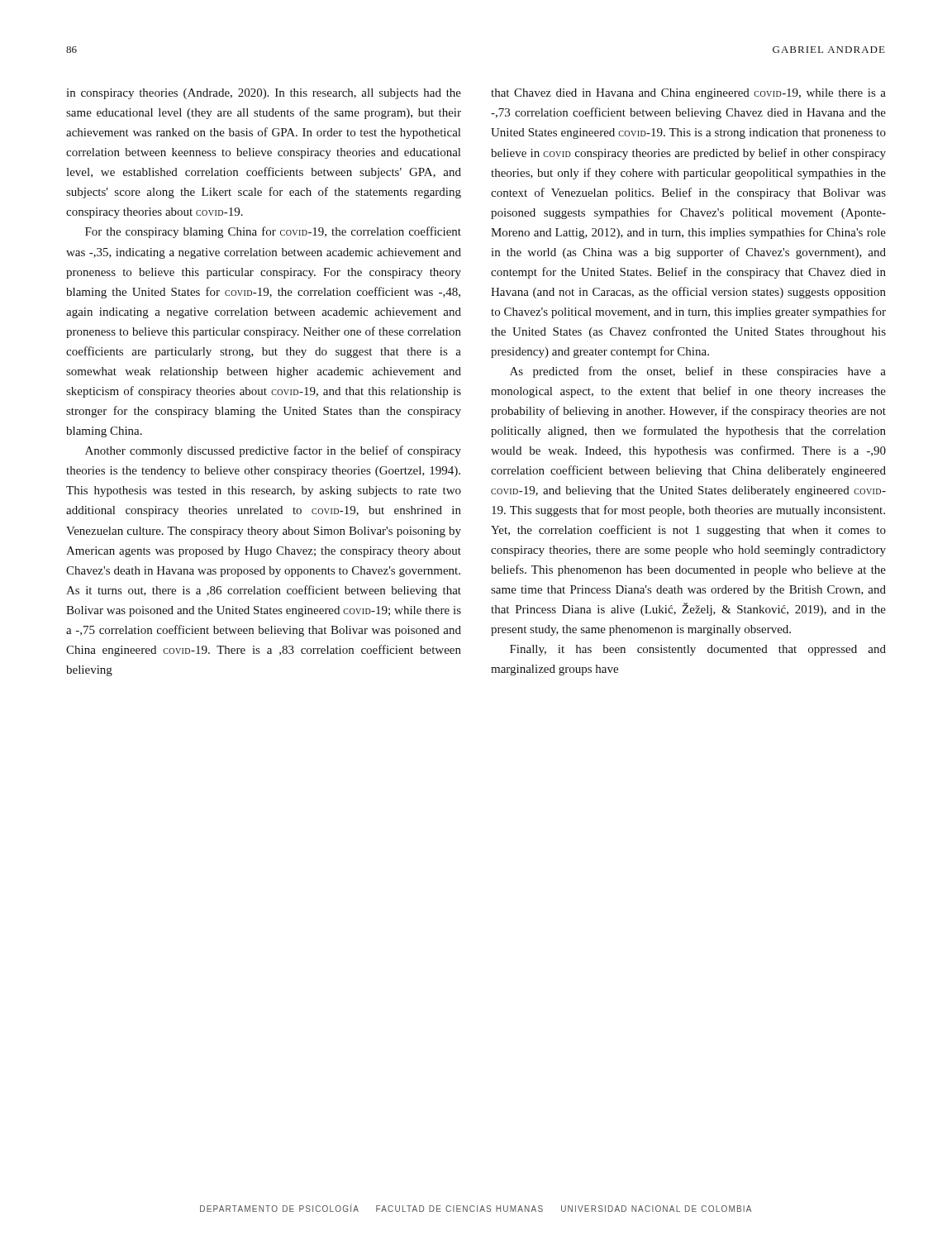The width and height of the screenshot is (952, 1240).
Task: Locate the text block with the text "in conspiracy theories (Andrade,"
Action: [264, 381]
